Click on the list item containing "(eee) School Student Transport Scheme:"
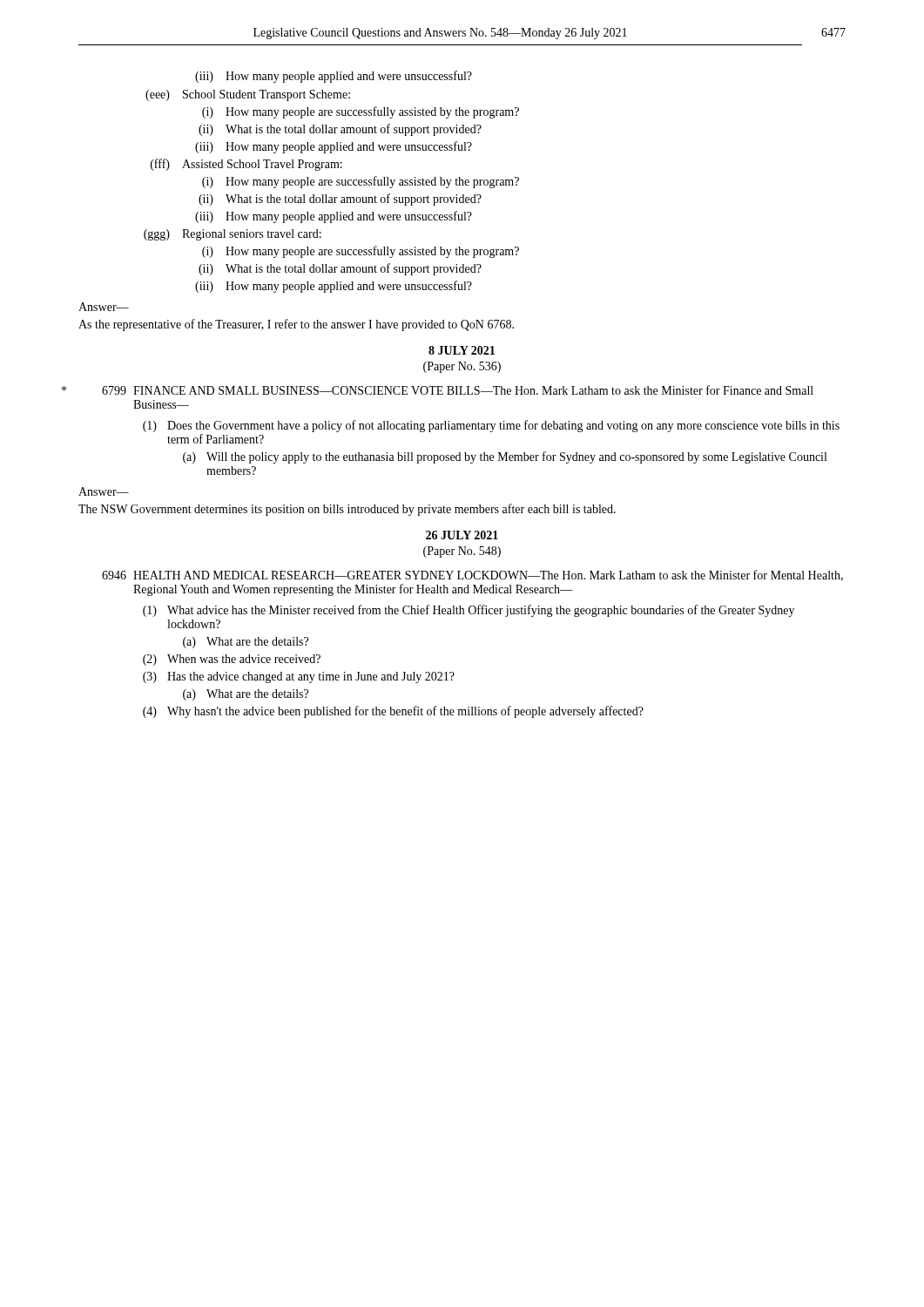The width and height of the screenshot is (924, 1307). pyautogui.click(x=236, y=95)
